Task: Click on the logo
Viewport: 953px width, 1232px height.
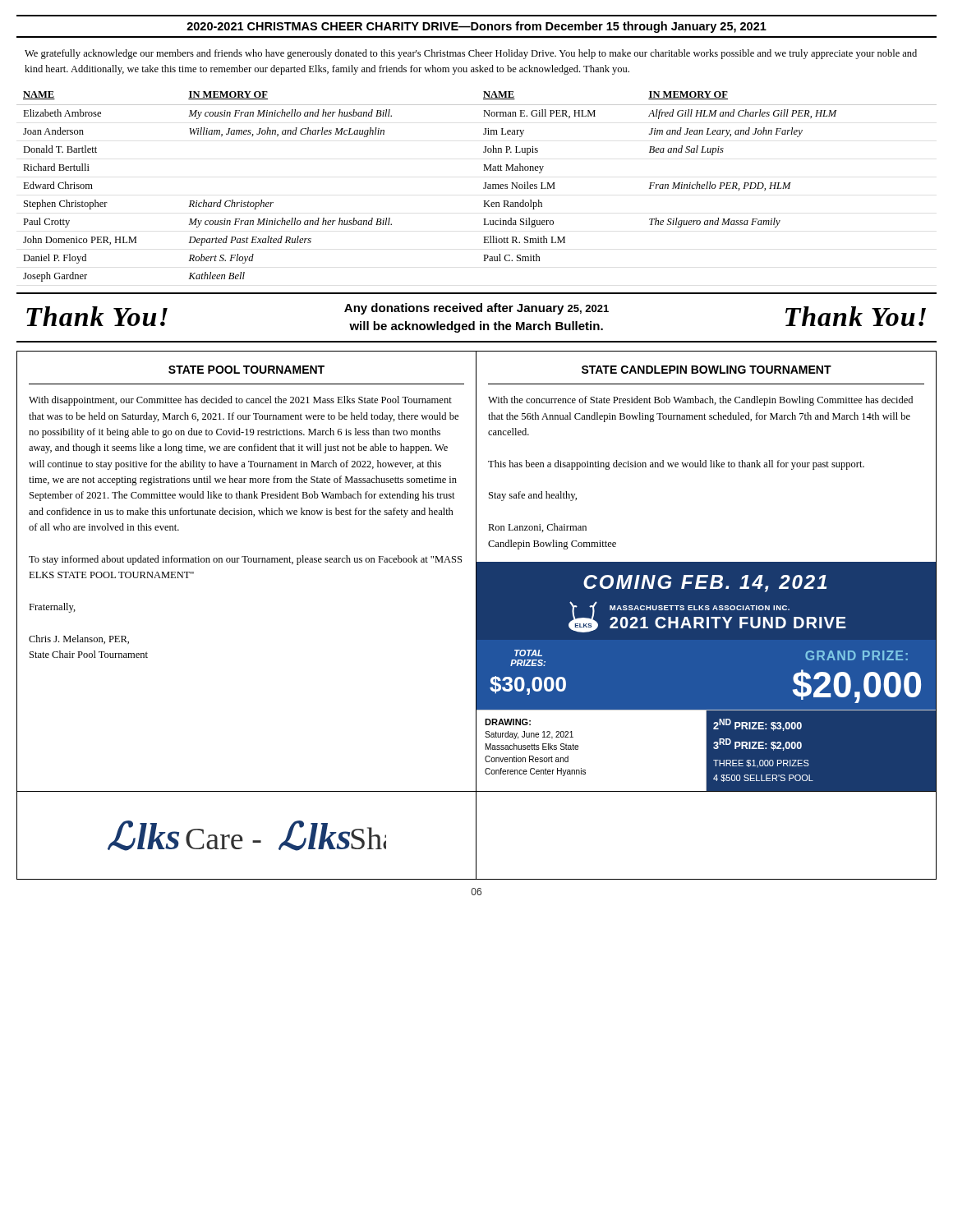Action: (x=246, y=835)
